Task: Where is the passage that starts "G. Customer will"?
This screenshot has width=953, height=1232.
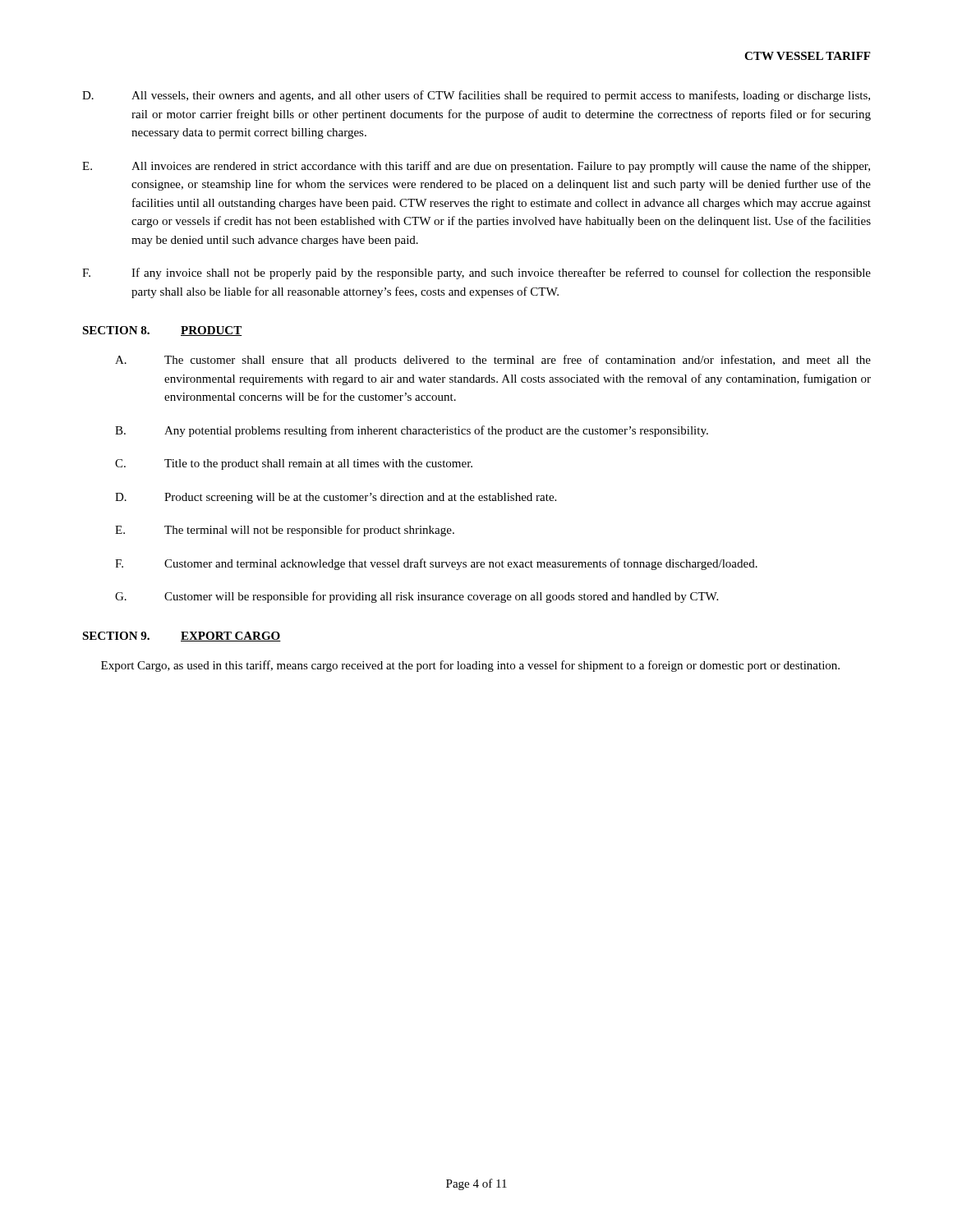Action: tap(476, 597)
